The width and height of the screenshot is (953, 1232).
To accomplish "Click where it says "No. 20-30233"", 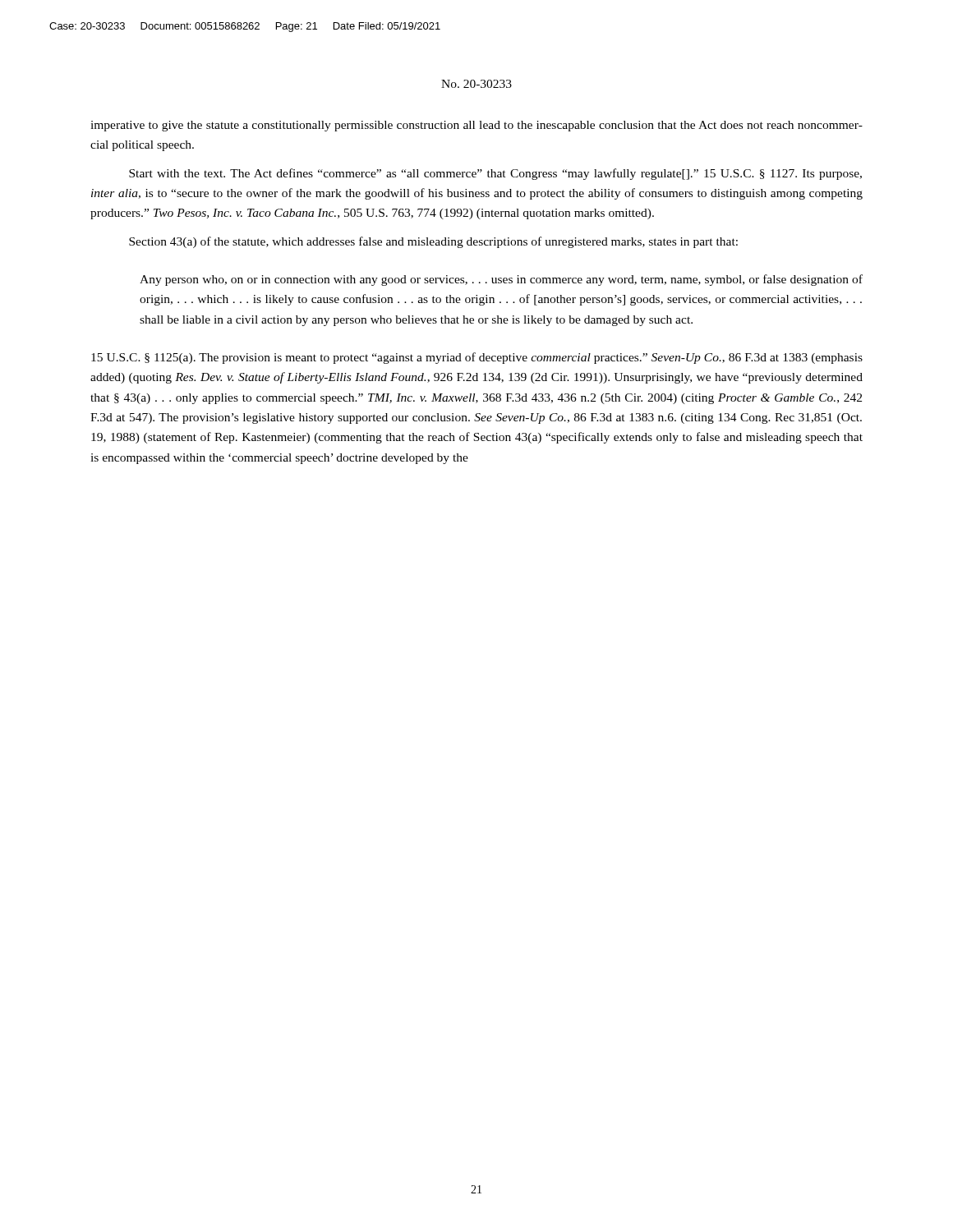I will coord(476,83).
